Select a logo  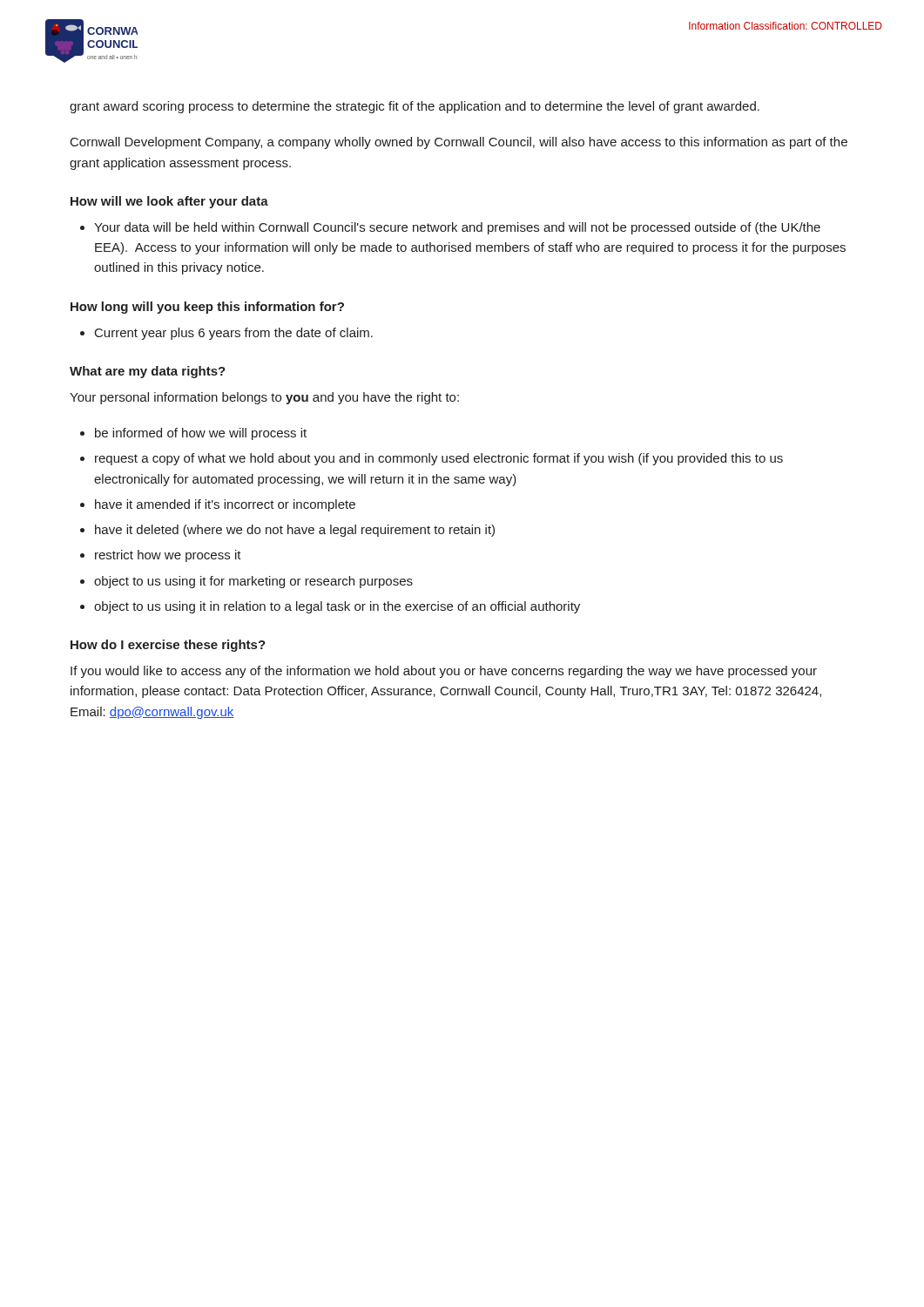tap(90, 46)
